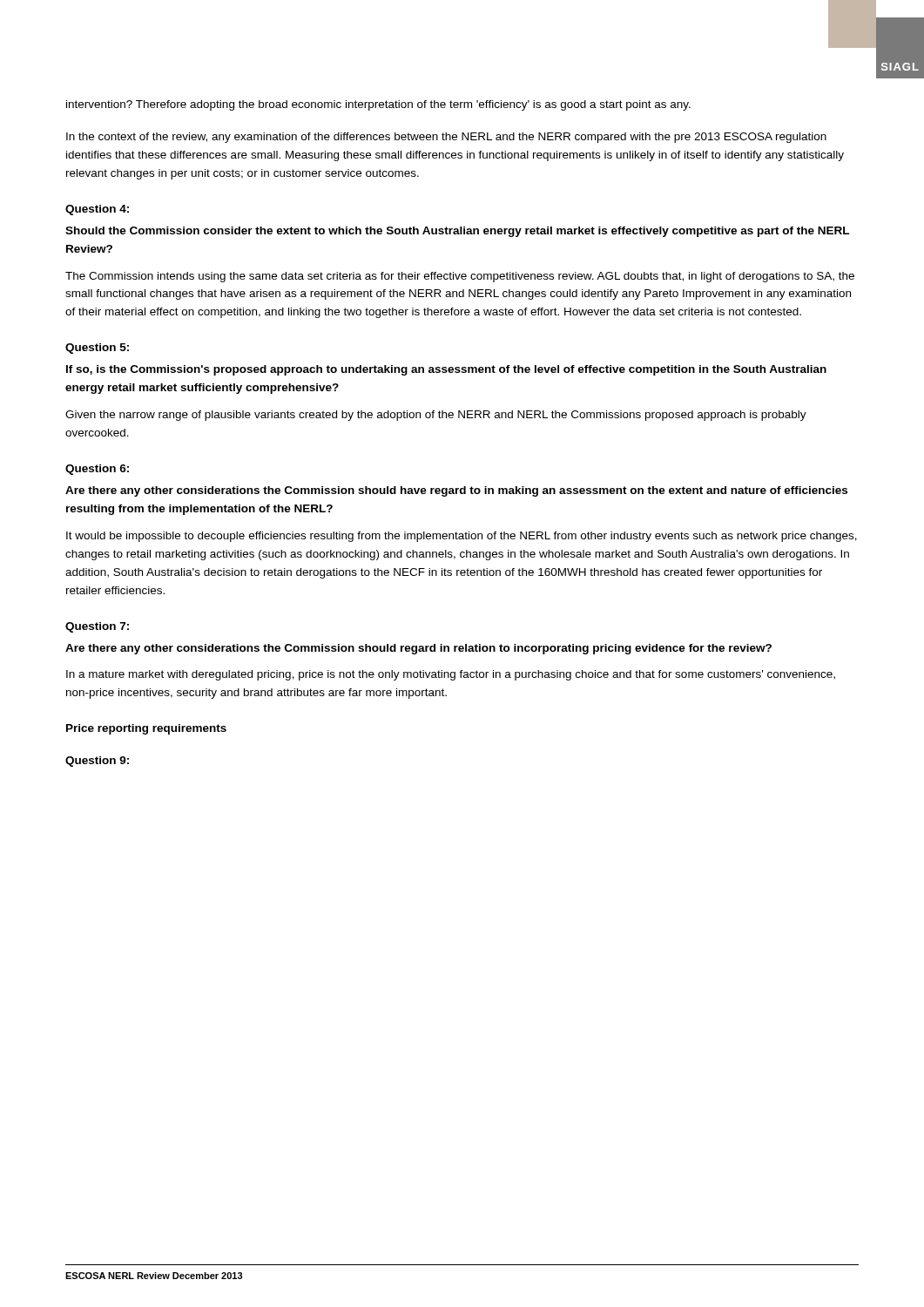This screenshot has width=924, height=1307.
Task: Locate the text starting "In a mature market with deregulated pricing, price"
Action: coord(451,683)
